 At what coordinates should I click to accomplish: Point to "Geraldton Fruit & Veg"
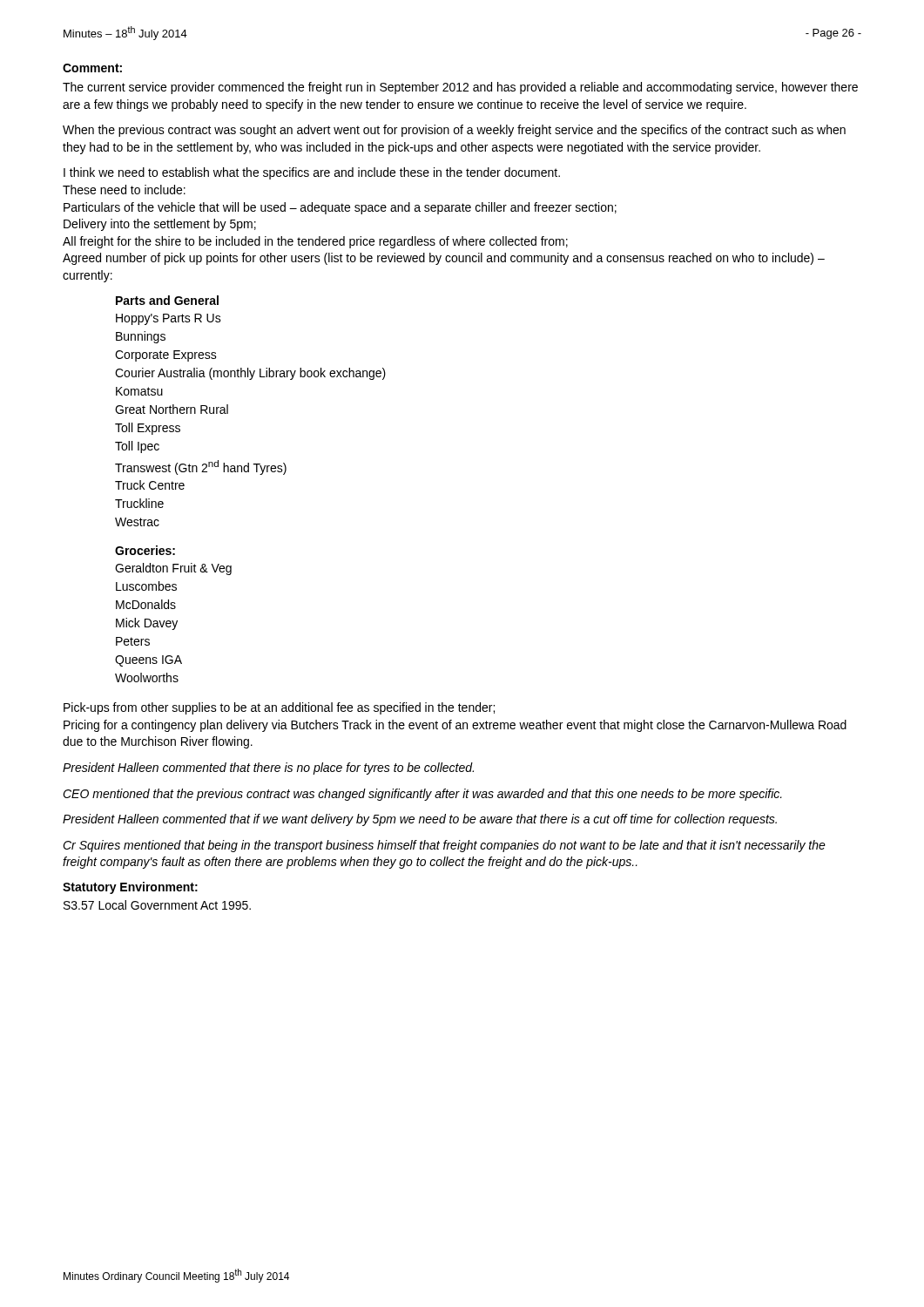tap(174, 568)
